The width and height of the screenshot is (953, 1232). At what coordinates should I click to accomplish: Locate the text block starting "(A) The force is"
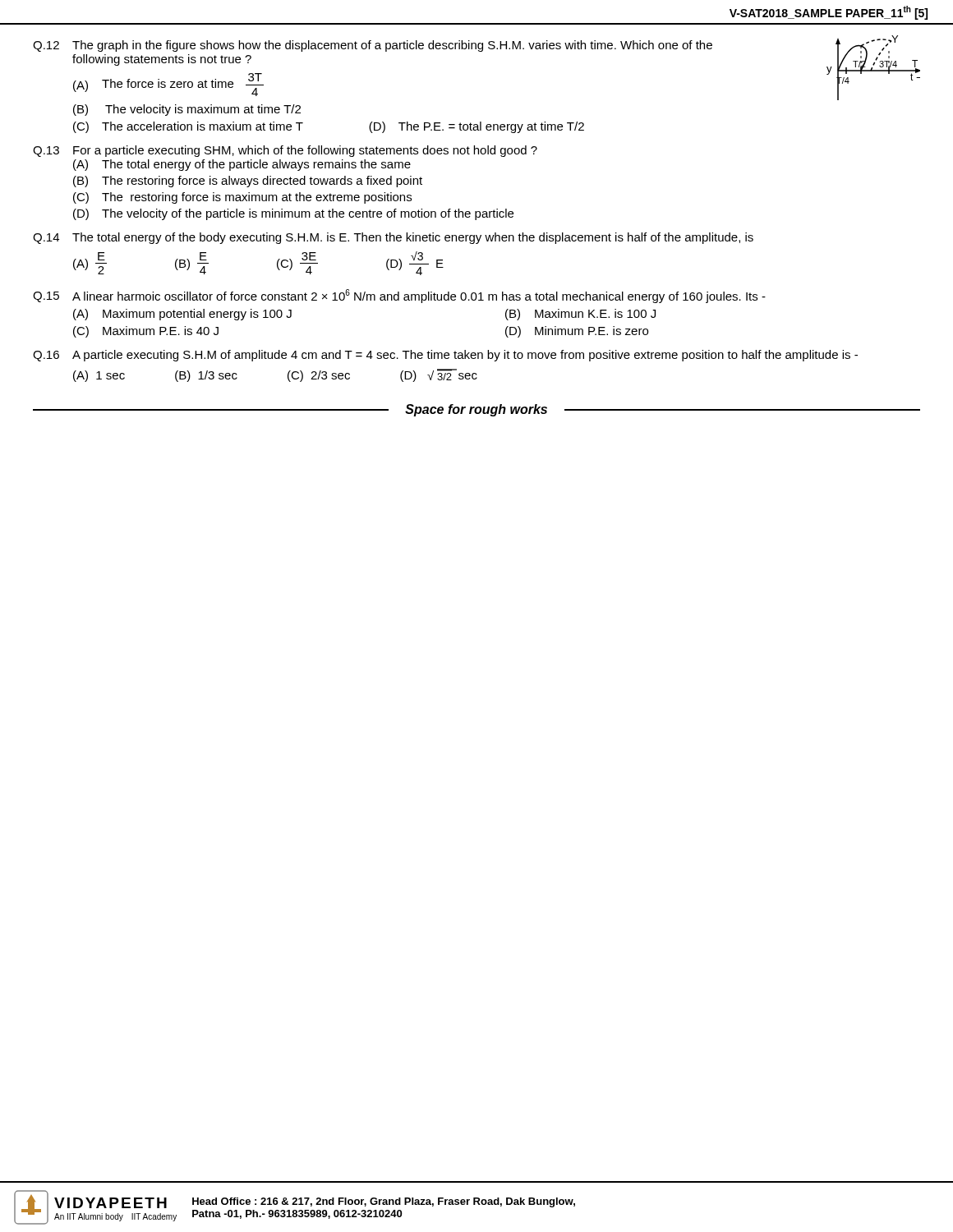169,85
